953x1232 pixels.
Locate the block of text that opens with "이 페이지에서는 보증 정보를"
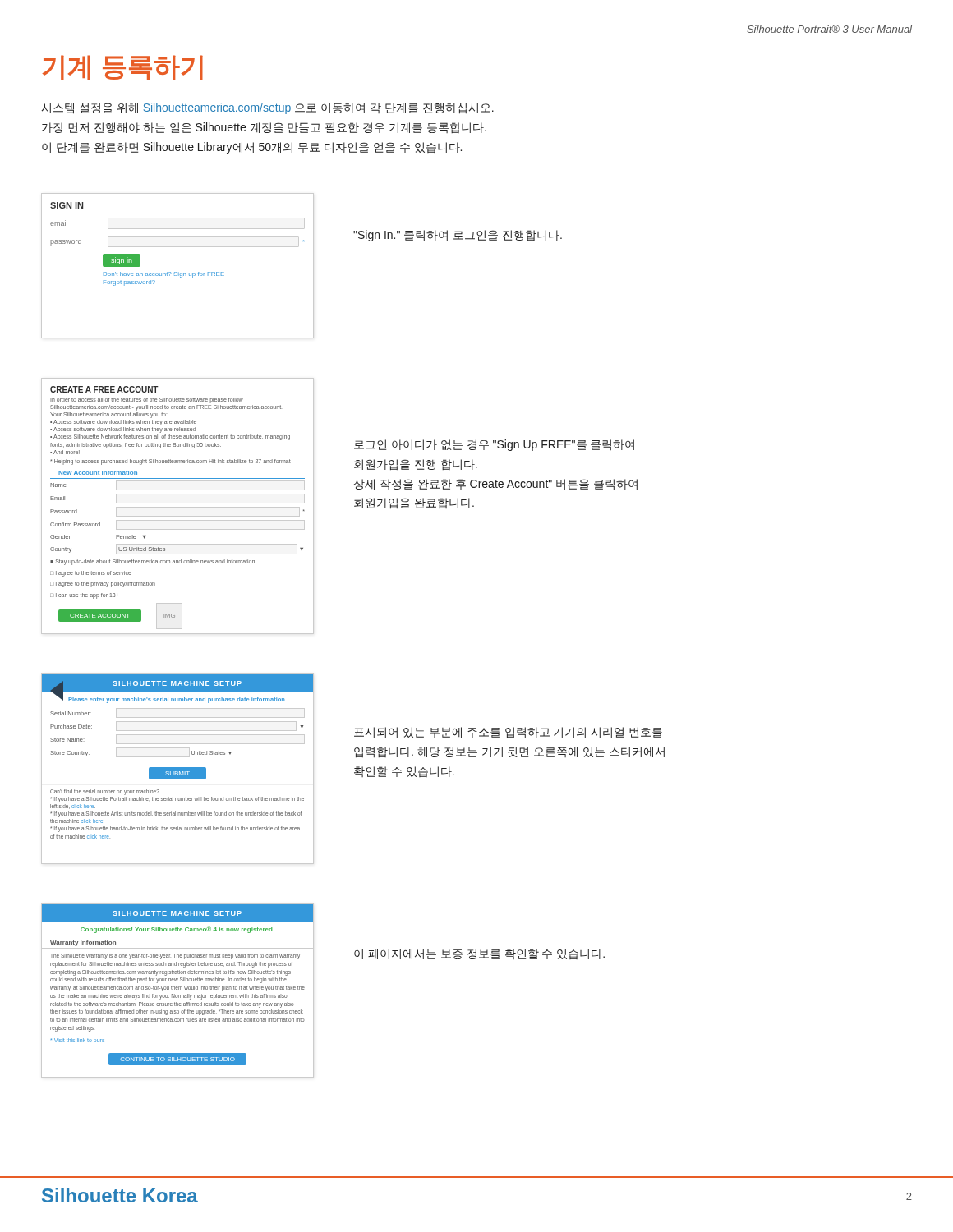[479, 954]
